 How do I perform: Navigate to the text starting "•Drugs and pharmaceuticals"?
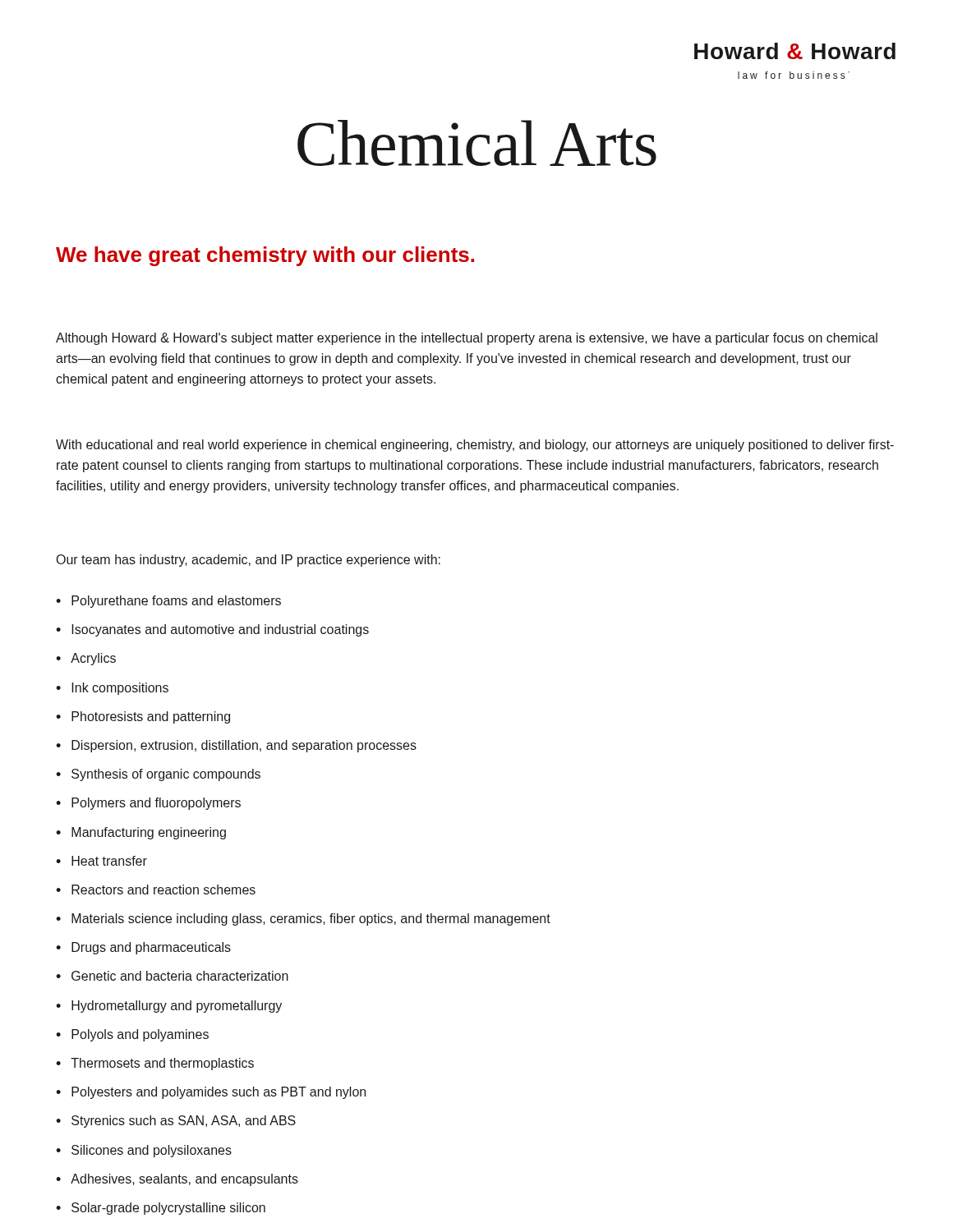tap(143, 949)
